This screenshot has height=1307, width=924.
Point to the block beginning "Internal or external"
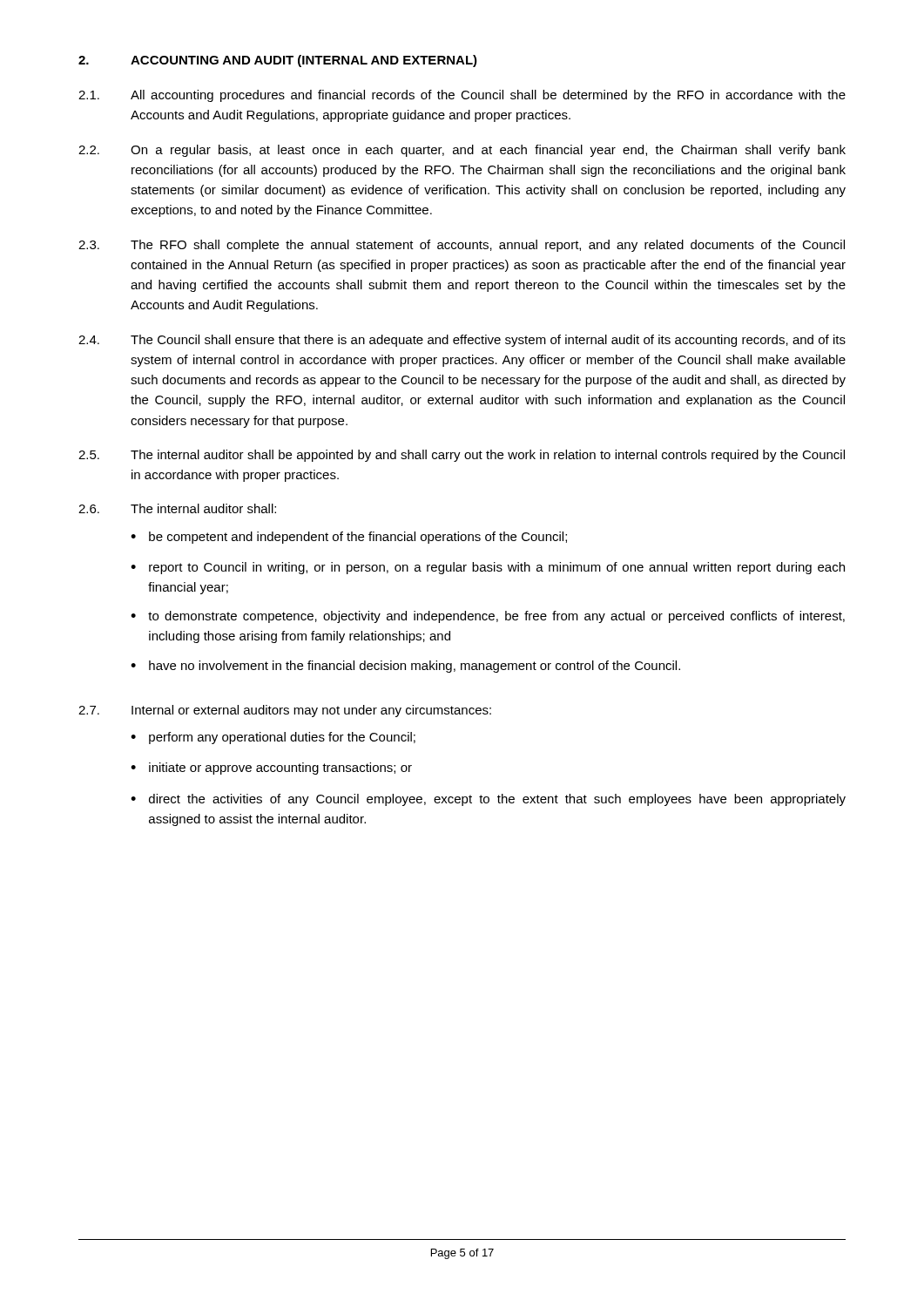(311, 710)
